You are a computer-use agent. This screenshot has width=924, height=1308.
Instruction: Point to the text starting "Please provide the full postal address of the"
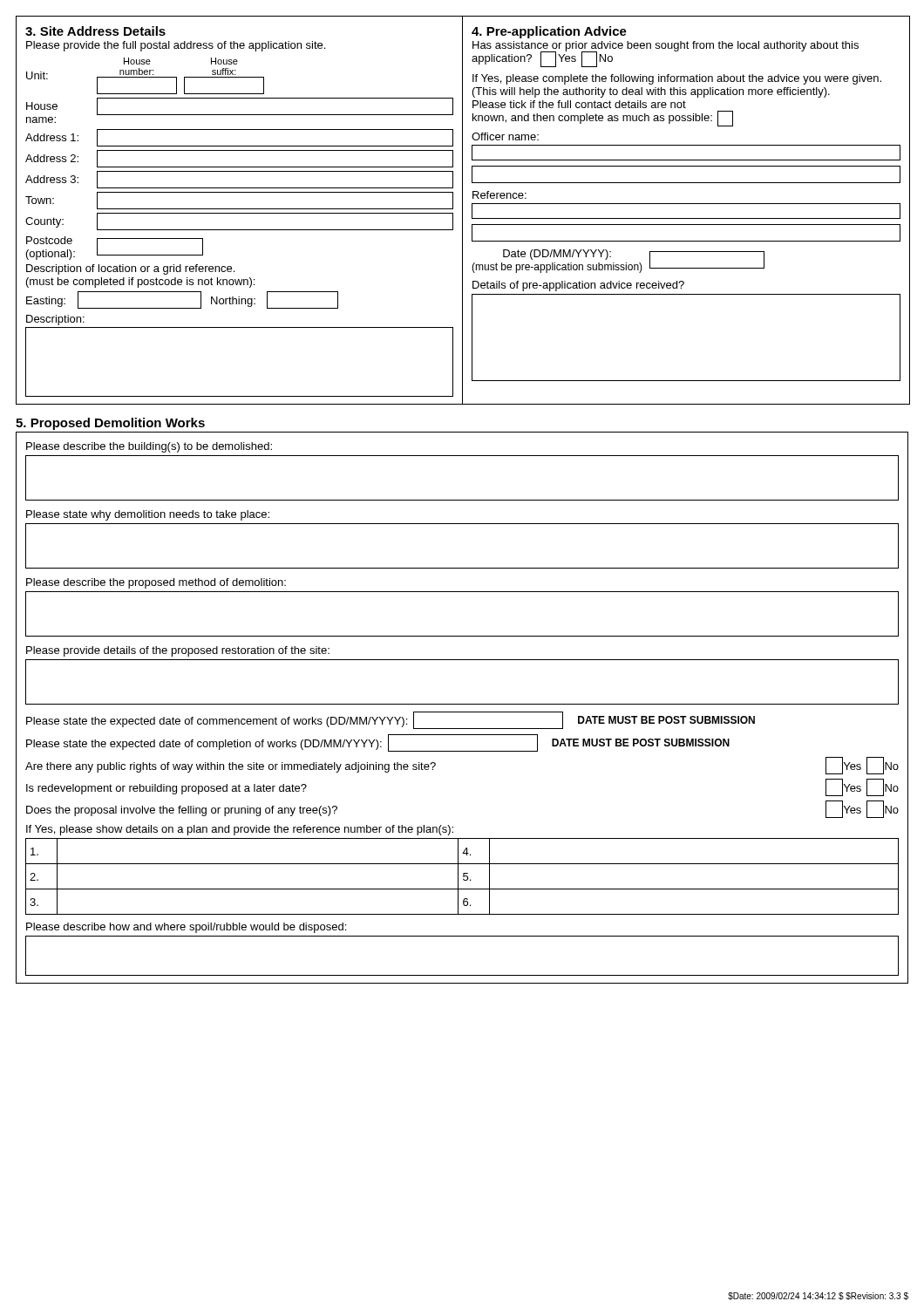(x=239, y=218)
